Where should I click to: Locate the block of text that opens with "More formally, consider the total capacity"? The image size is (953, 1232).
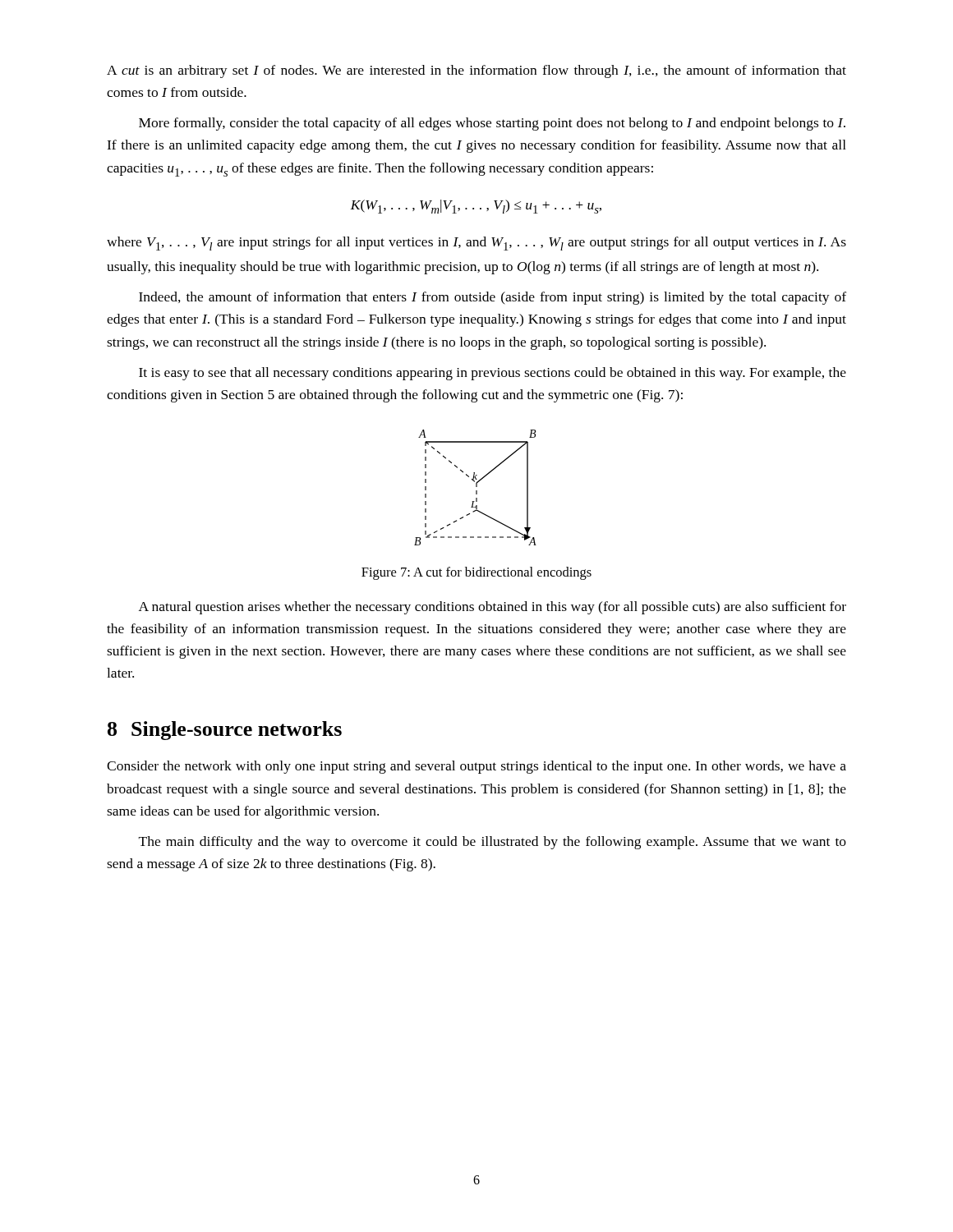click(476, 147)
